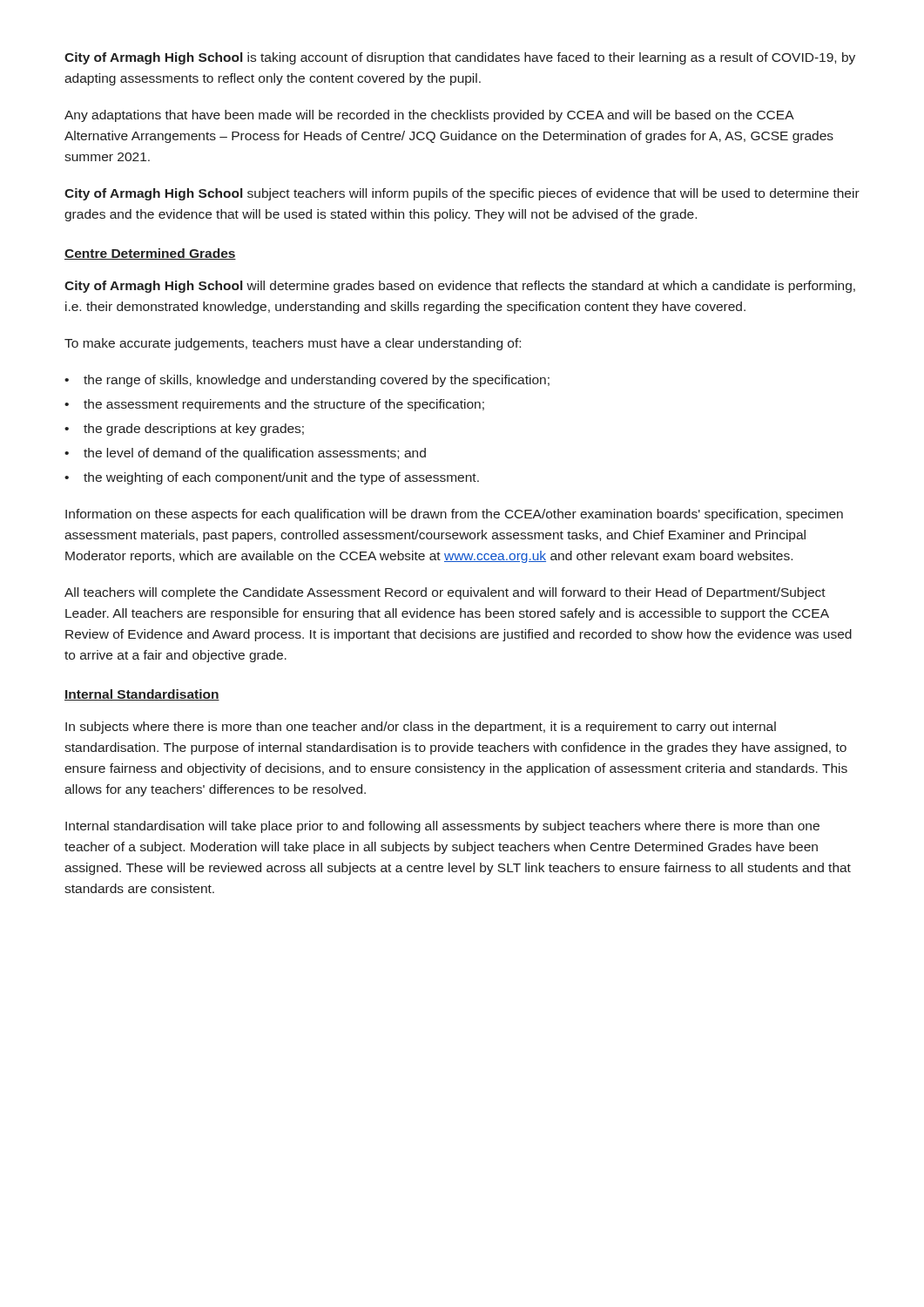This screenshot has width=924, height=1307.
Task: Click on the text starting "Internal standardisation will take place prior to and"
Action: [462, 858]
